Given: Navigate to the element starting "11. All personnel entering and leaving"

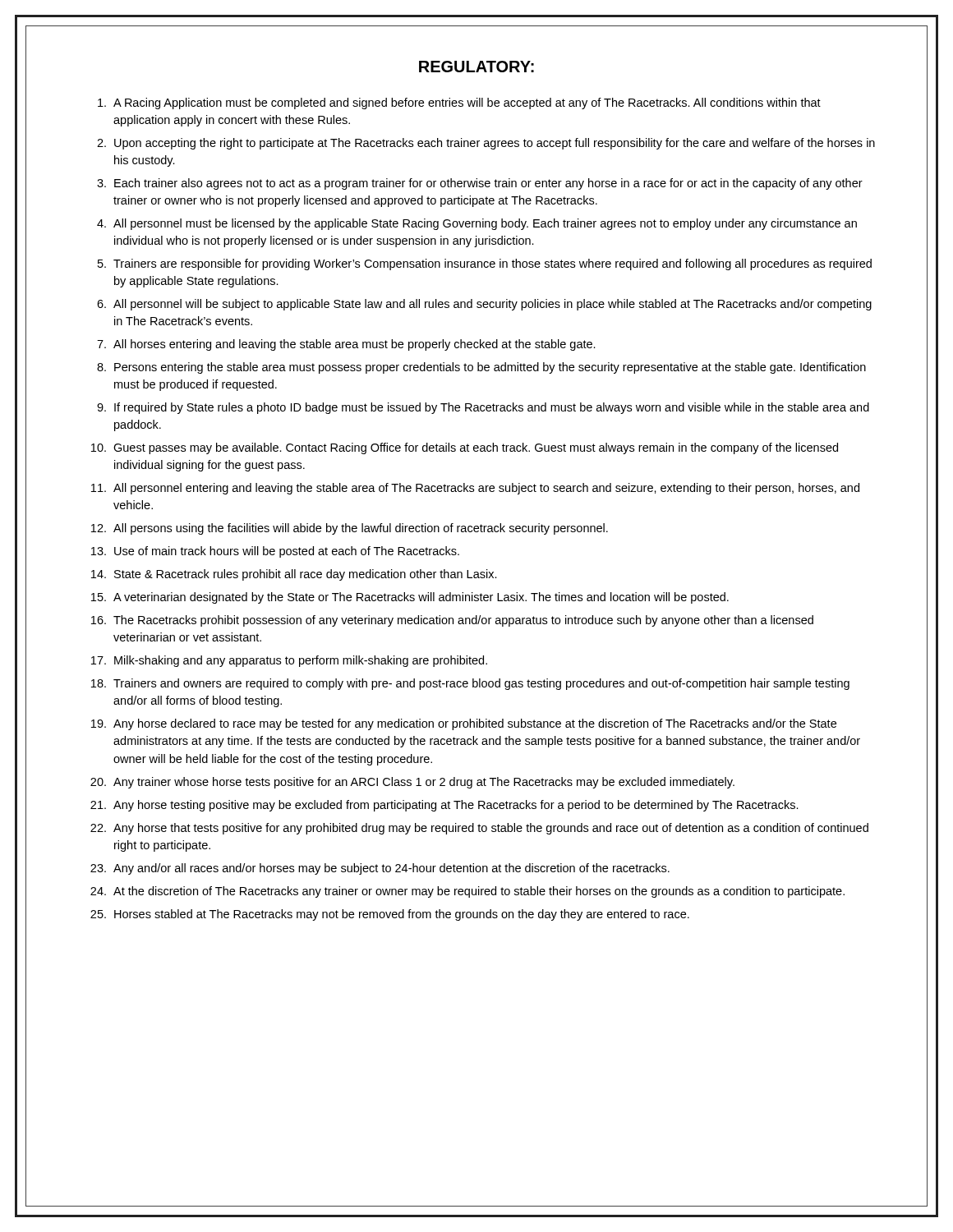Looking at the screenshot, I should 476,497.
